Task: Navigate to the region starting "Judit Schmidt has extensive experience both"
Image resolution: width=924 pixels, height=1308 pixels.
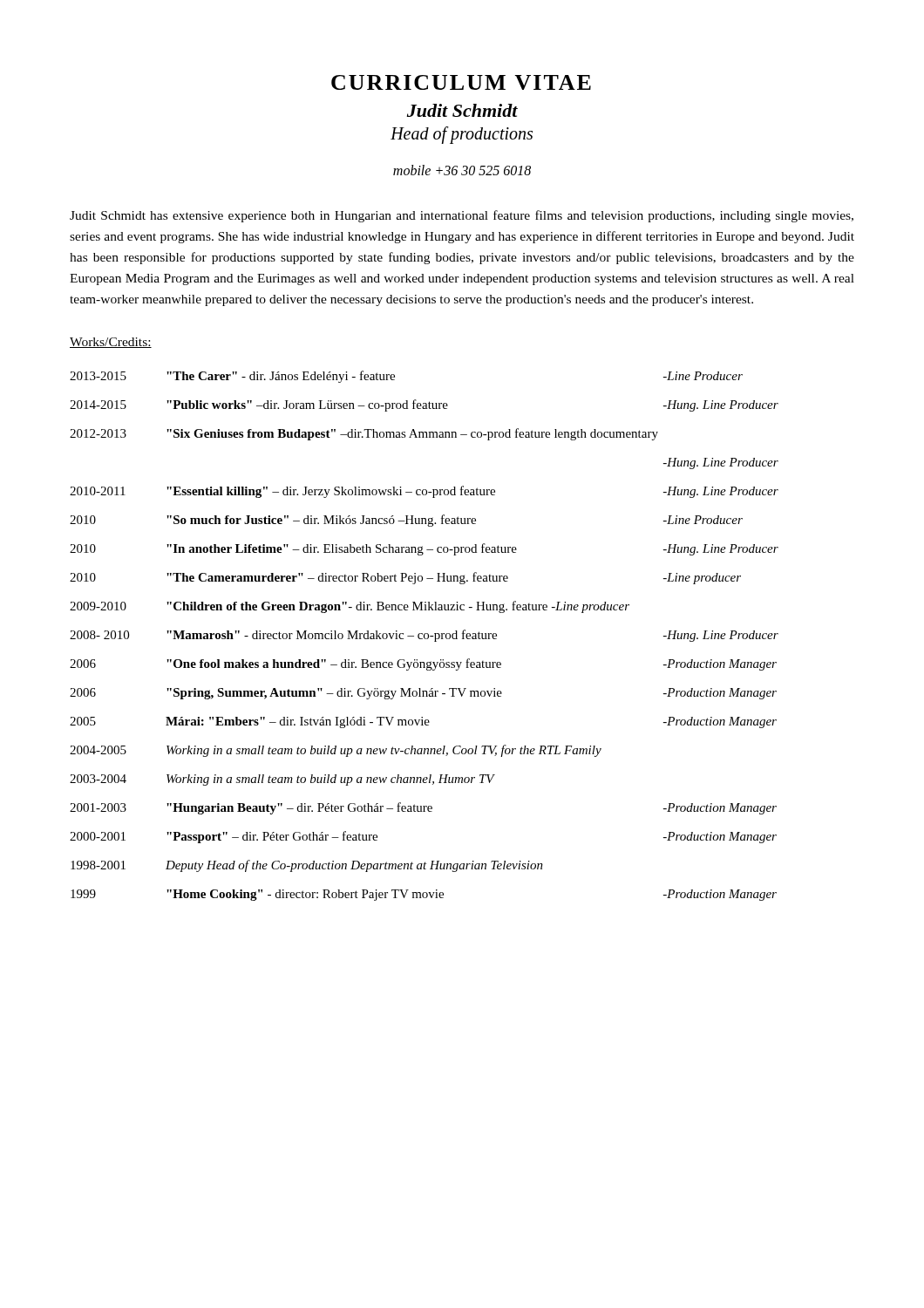Action: point(462,257)
